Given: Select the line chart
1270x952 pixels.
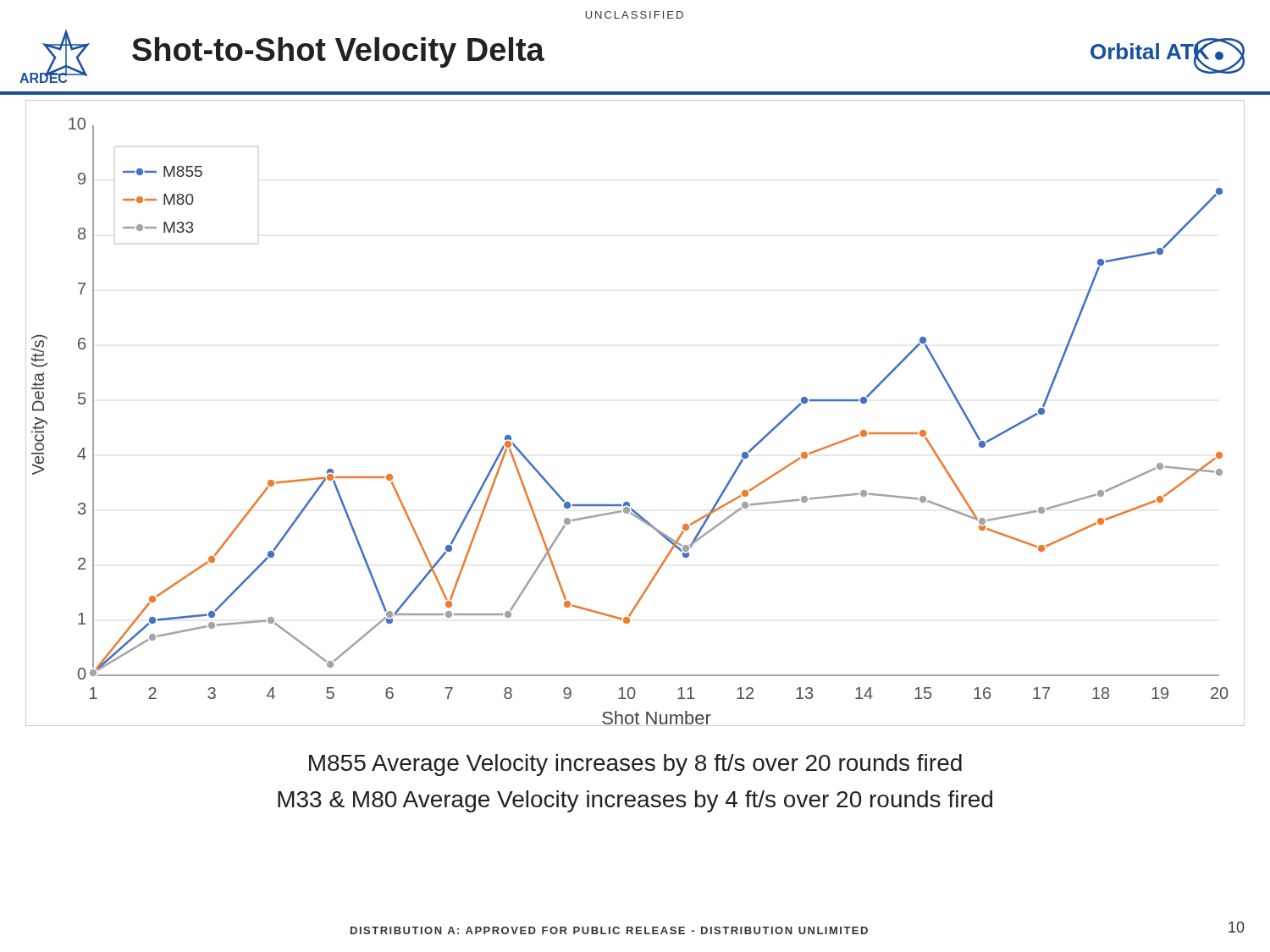Looking at the screenshot, I should [635, 413].
